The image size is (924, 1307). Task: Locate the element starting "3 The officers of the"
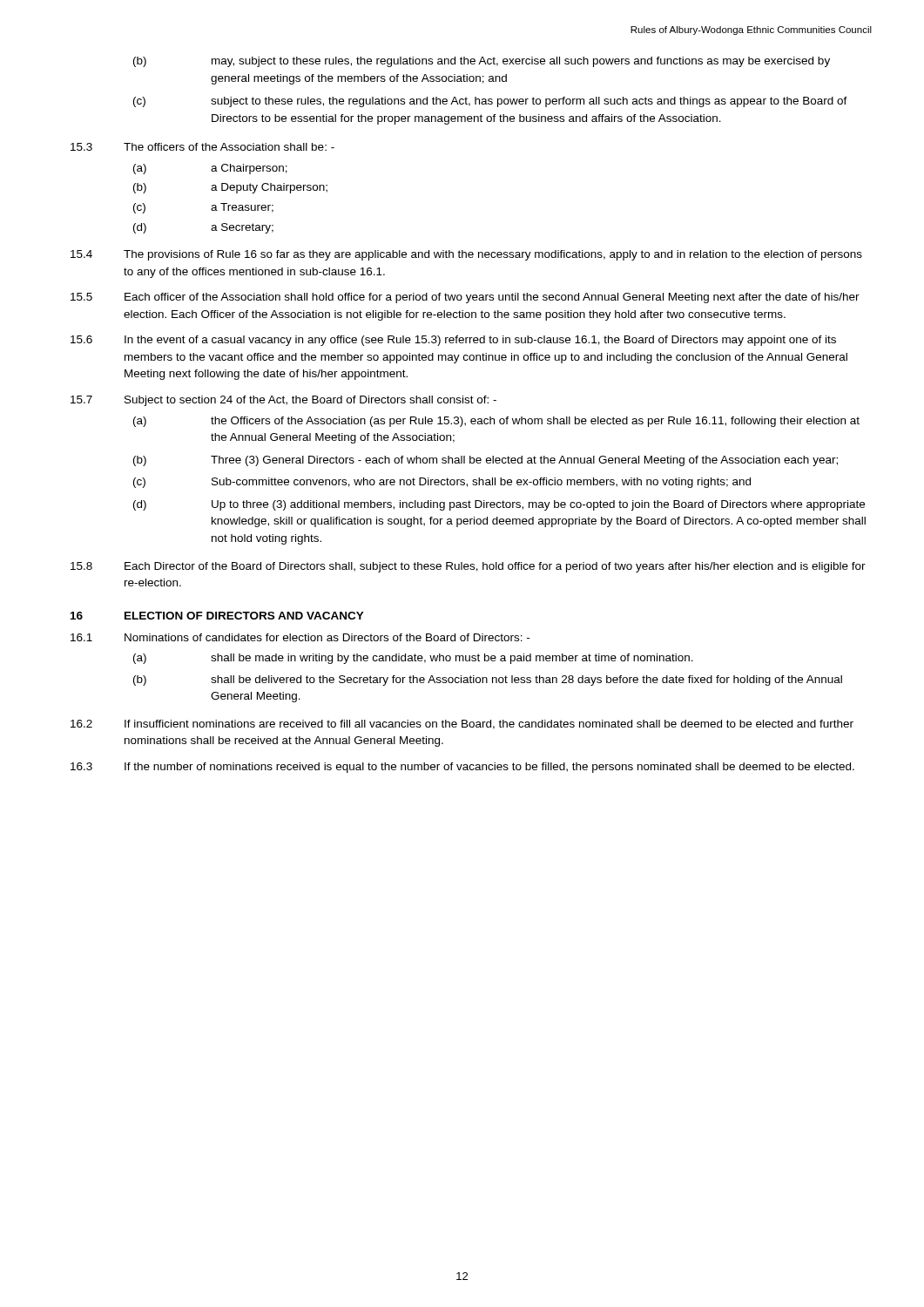click(202, 147)
